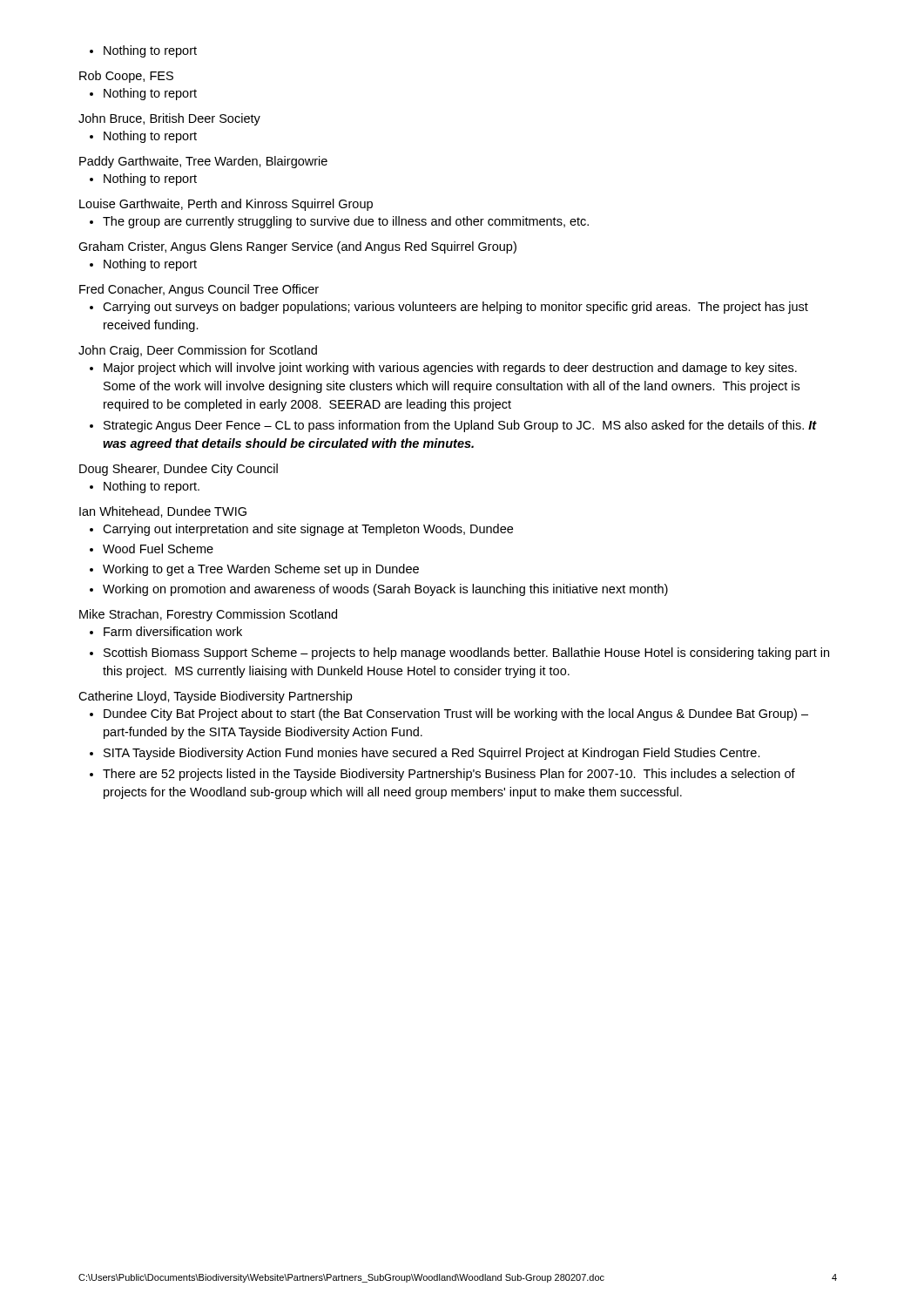Find the text that reads "Catherine Lloyd, Tayside Biodiversity Partnership"

pyautogui.click(x=215, y=697)
